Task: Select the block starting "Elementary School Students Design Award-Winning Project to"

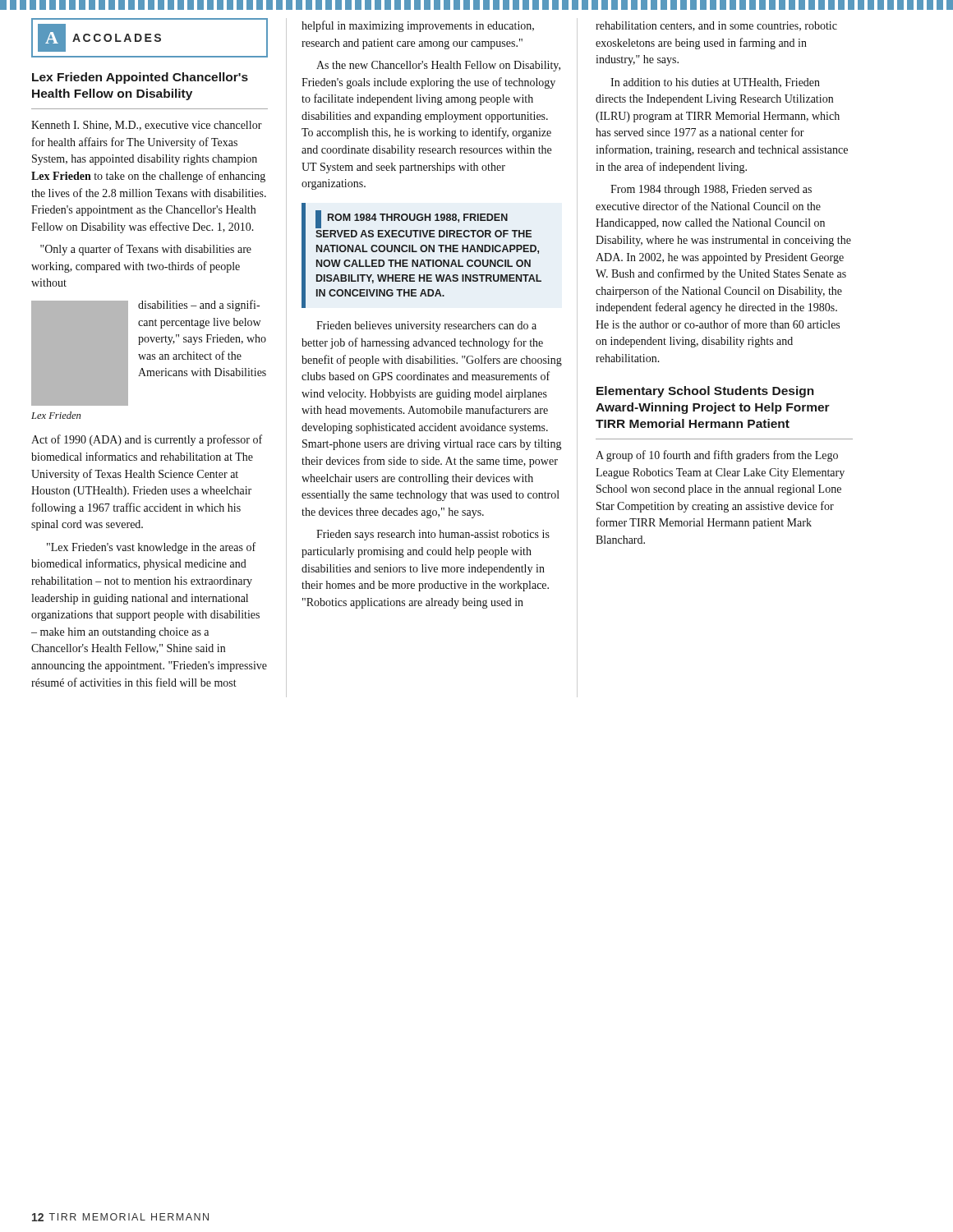Action: [713, 407]
